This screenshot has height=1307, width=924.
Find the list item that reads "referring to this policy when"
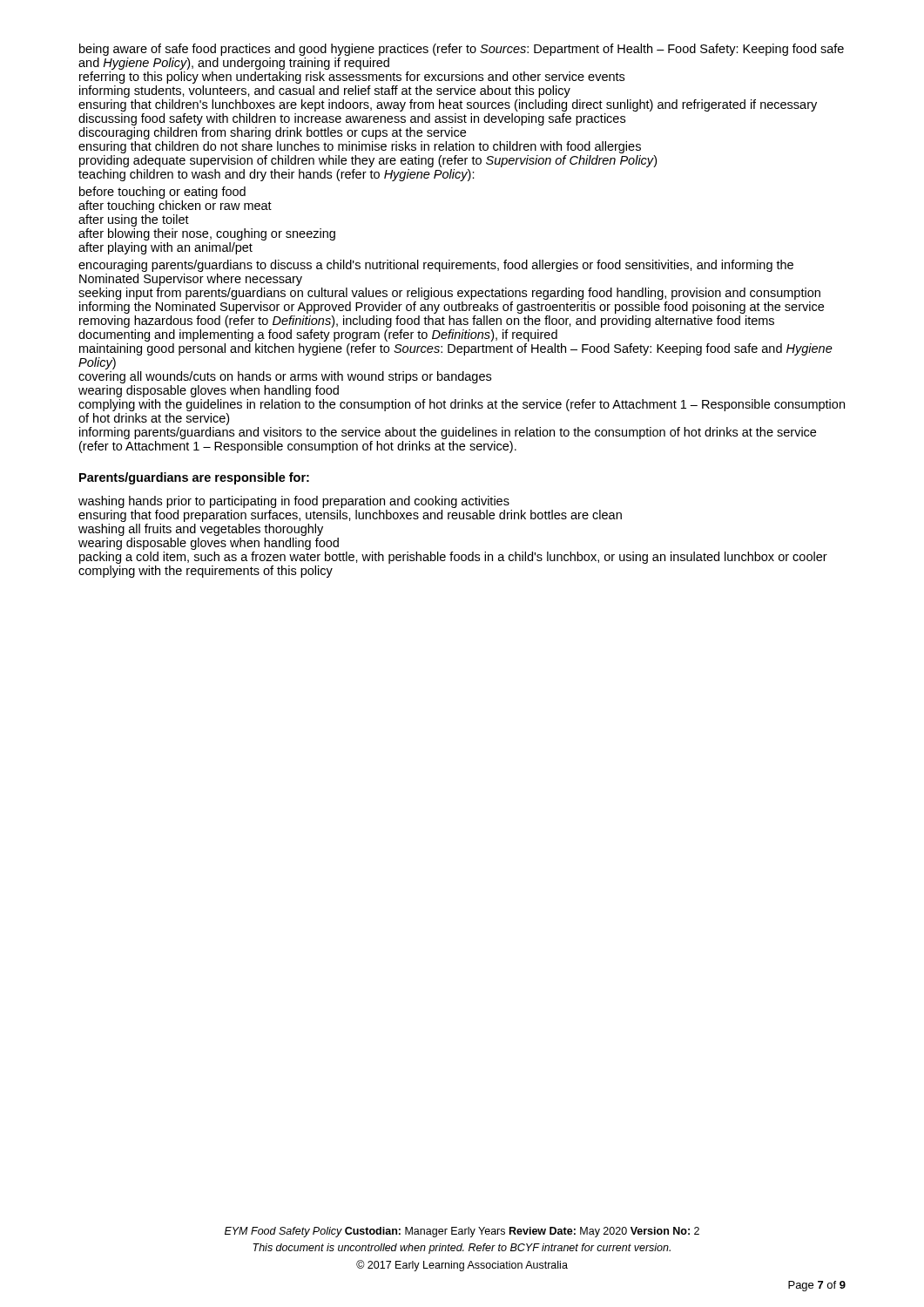(462, 77)
